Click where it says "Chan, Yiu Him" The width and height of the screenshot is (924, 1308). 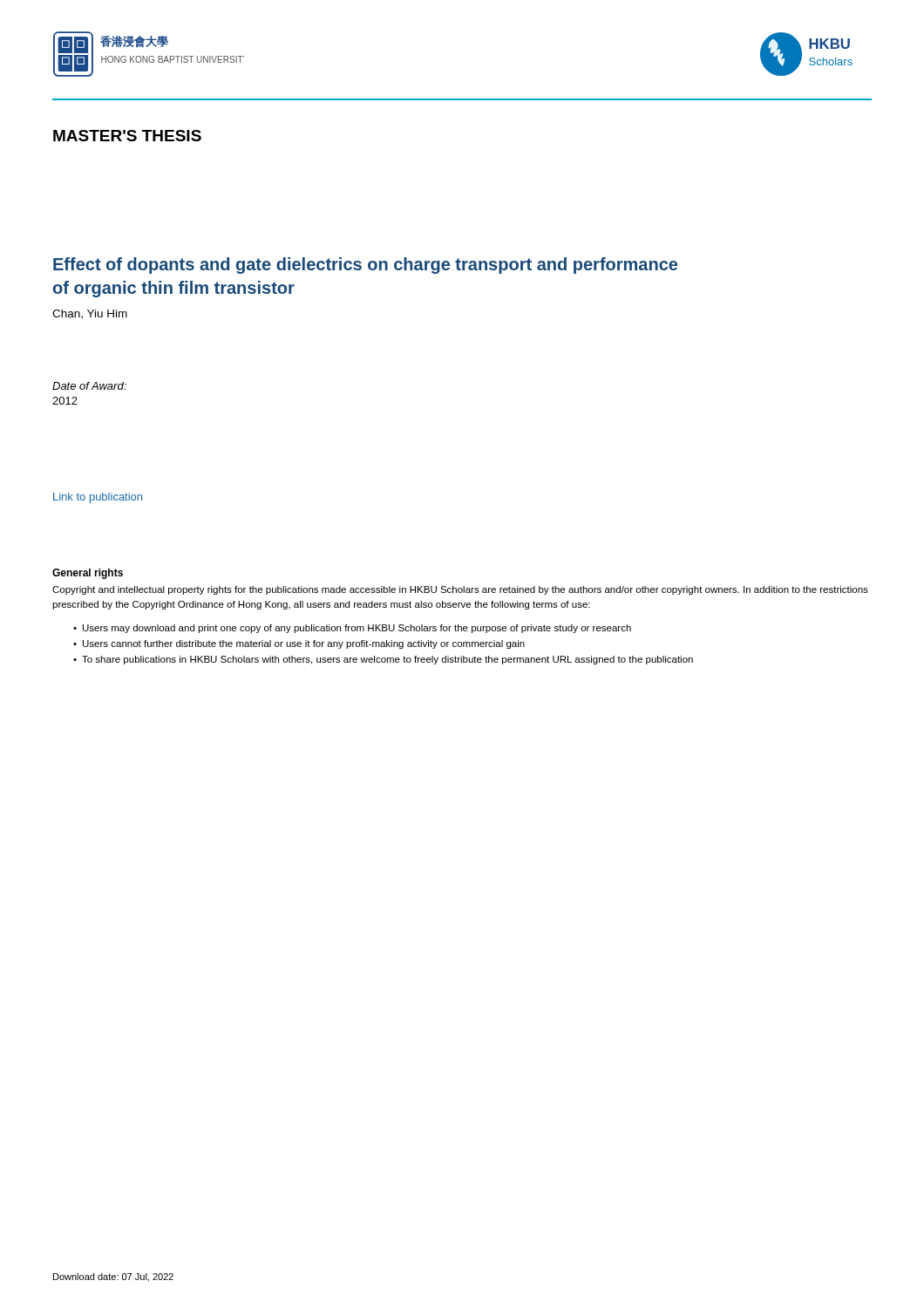(x=90, y=314)
